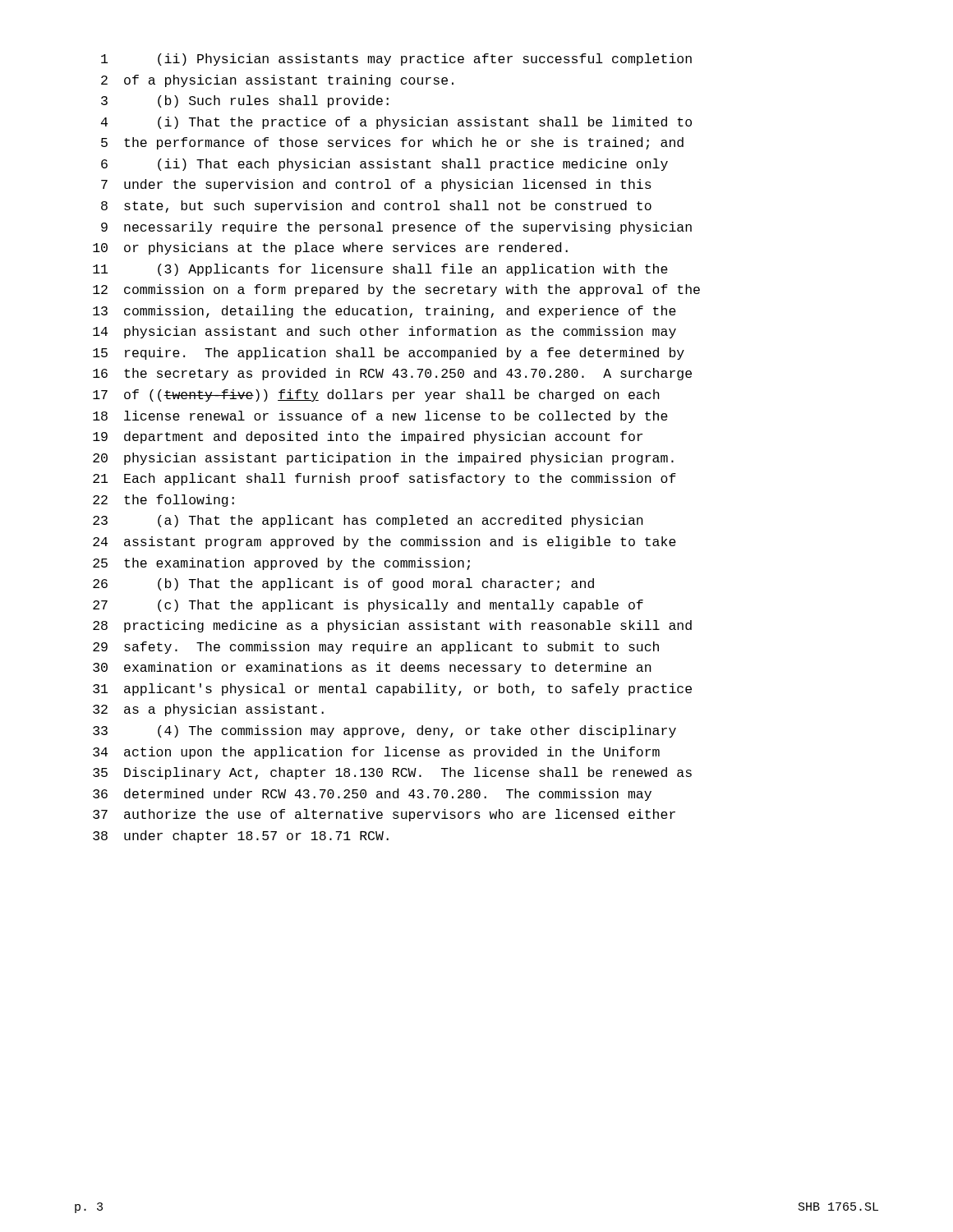This screenshot has width=953, height=1232.
Task: Point to the block beginning "4 (i) That"
Action: (x=383, y=123)
